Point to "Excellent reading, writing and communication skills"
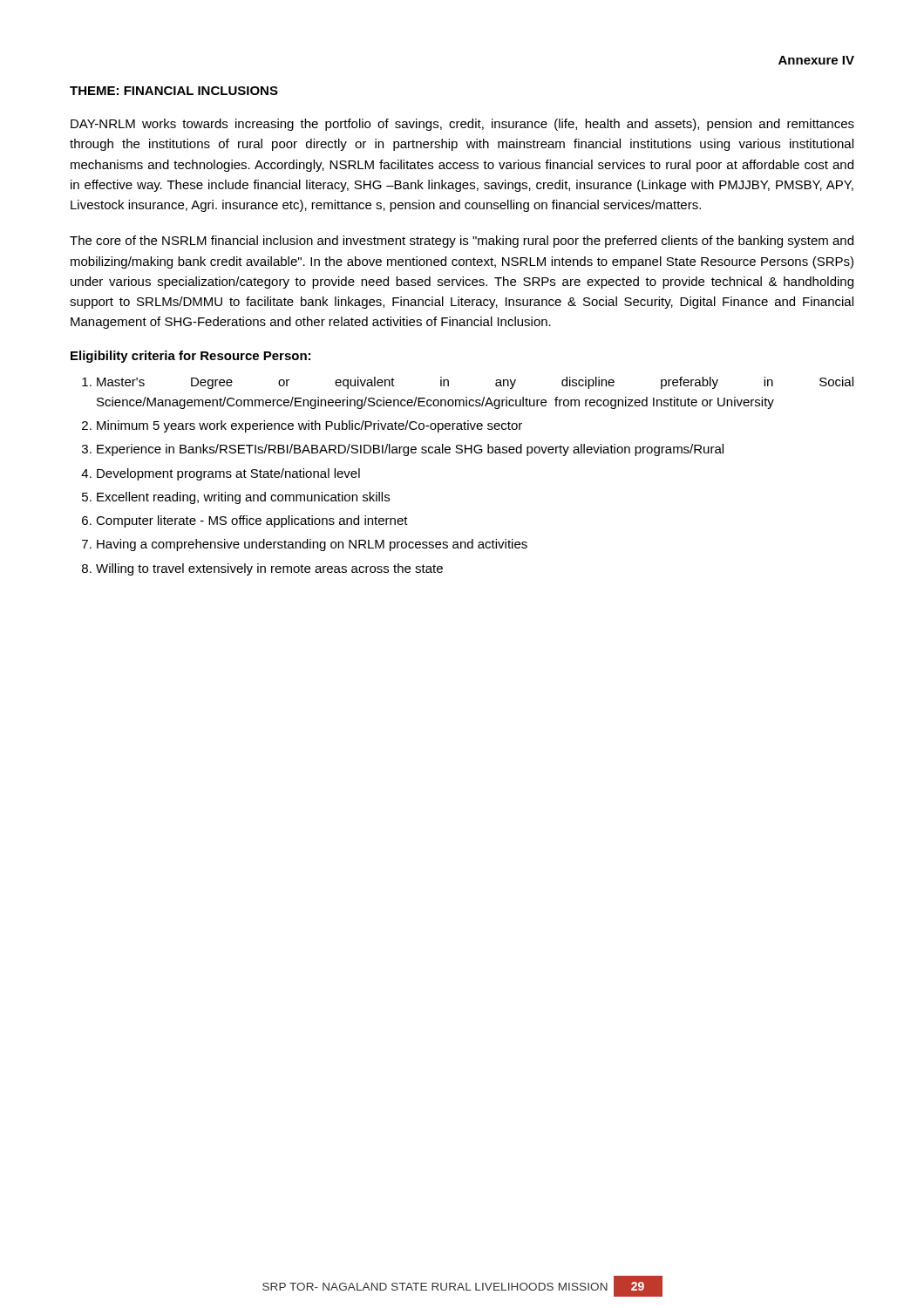Viewport: 924px width, 1308px height. (243, 498)
